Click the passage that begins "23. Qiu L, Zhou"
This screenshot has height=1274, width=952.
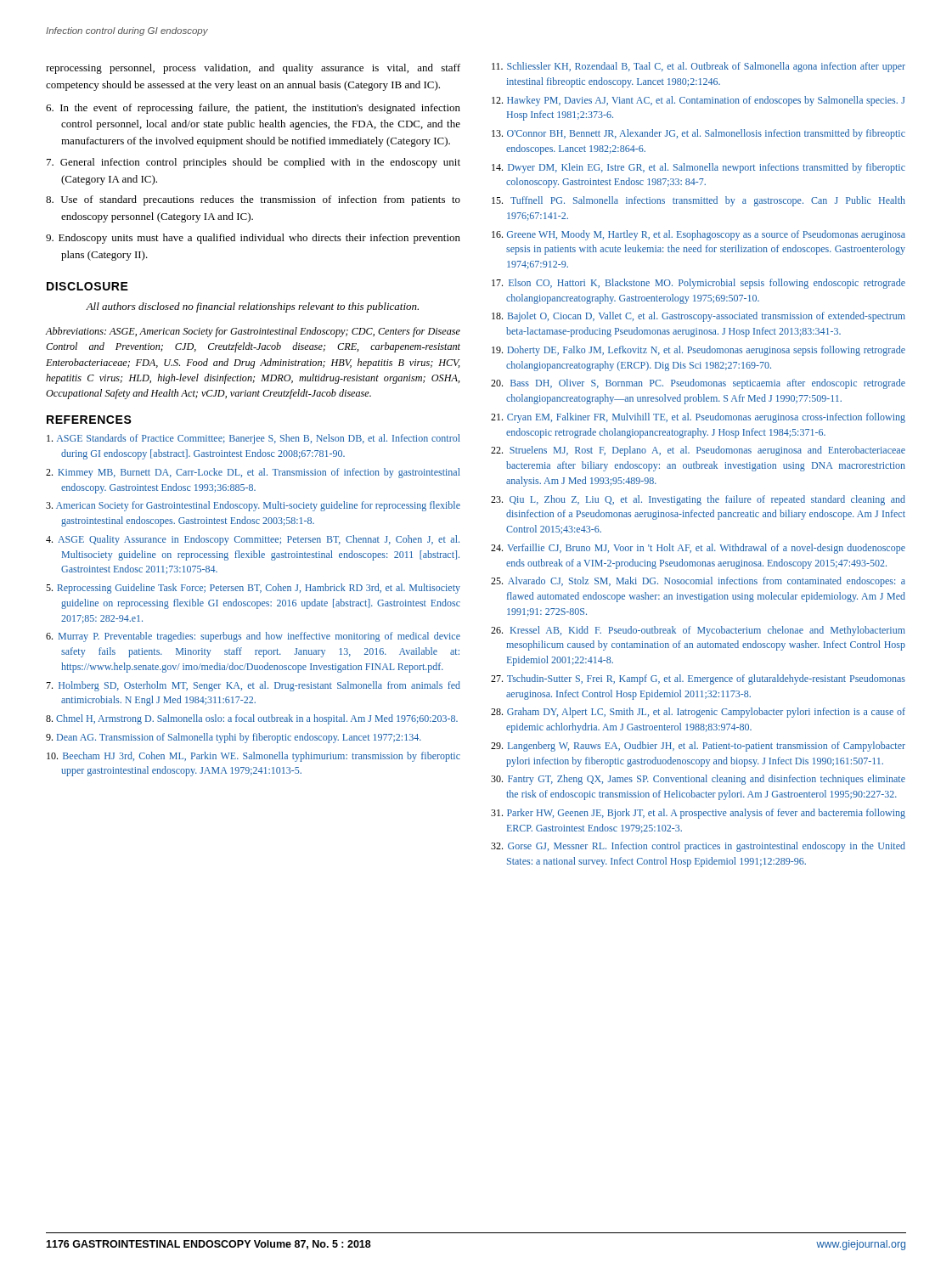tap(698, 514)
